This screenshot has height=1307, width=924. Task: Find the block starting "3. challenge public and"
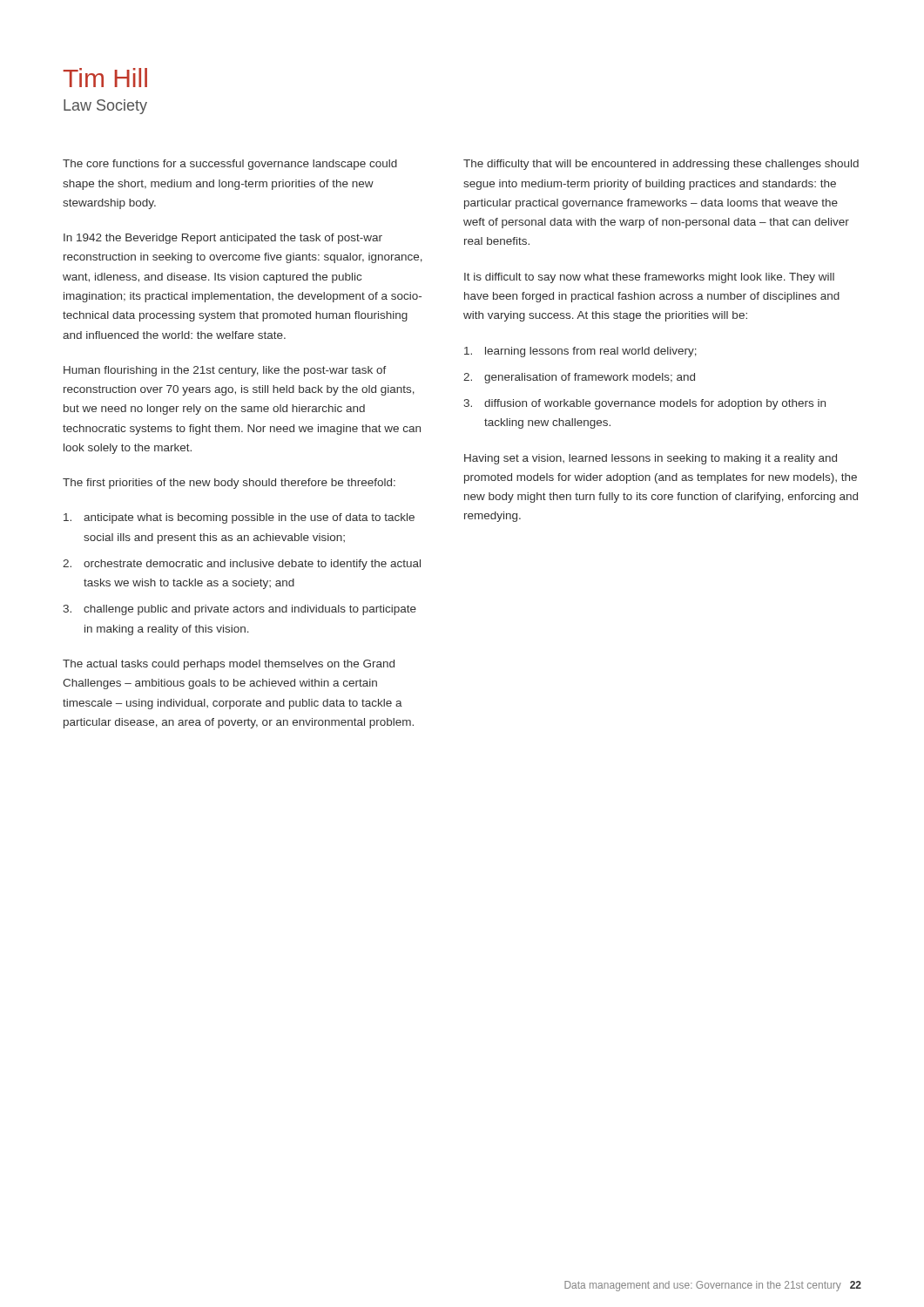pos(246,619)
